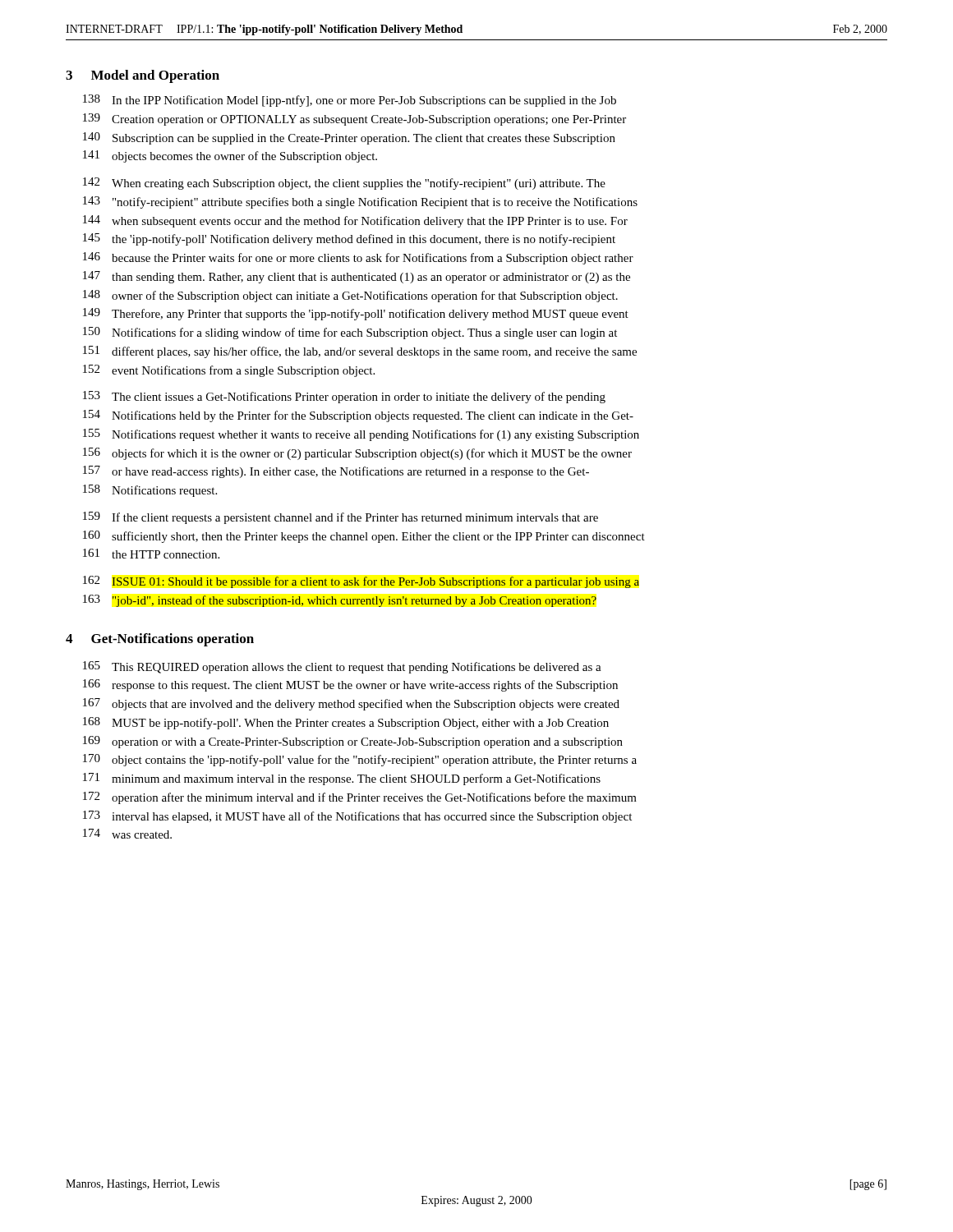Click on the text block that says "165 This REQUIRED operation allows the client"
This screenshot has height=1232, width=953.
476,751
